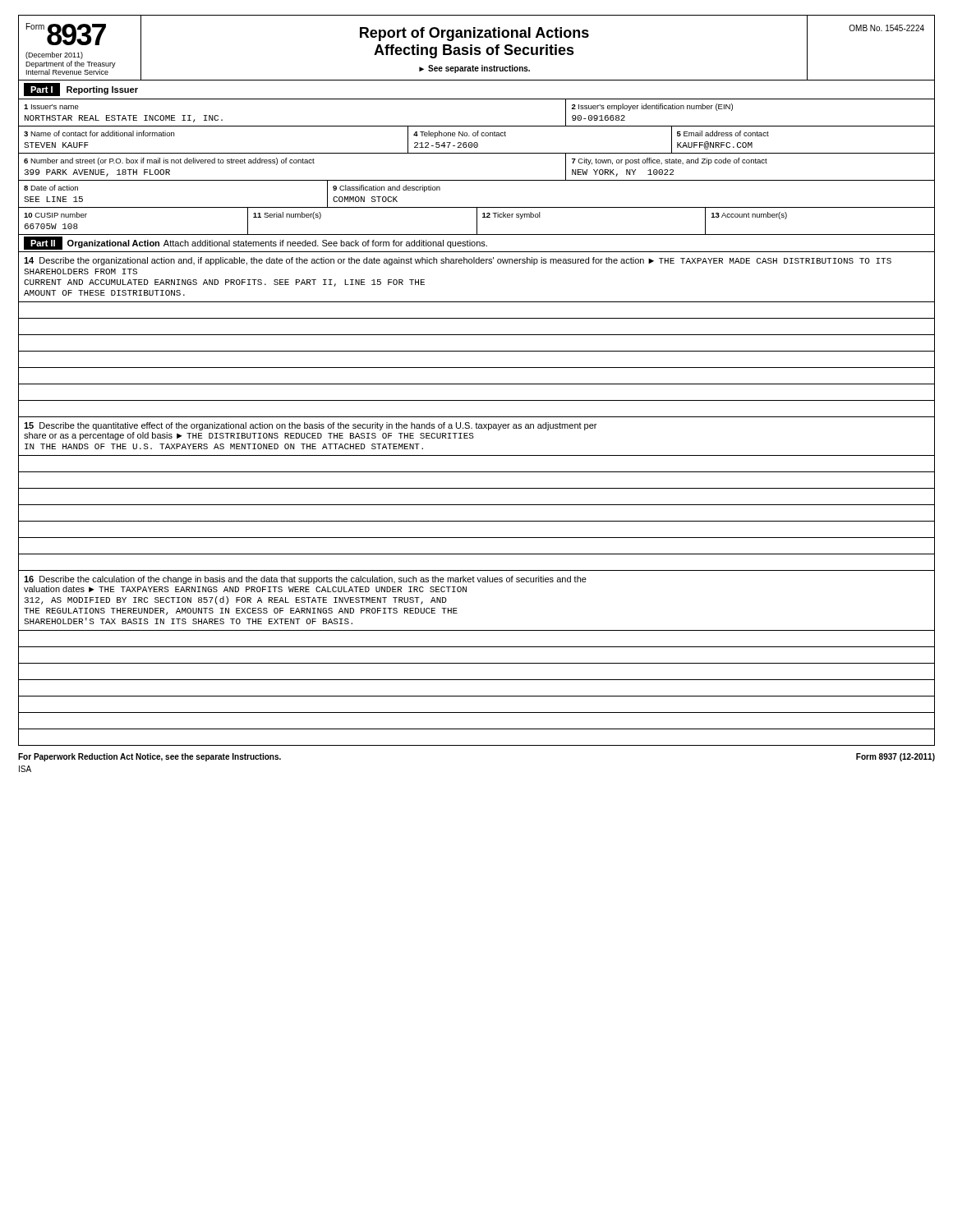The height and width of the screenshot is (1232, 953).
Task: Locate the block of text that opens with "2 Issuer's employer identification number (EIN)"
Action: 652,107
